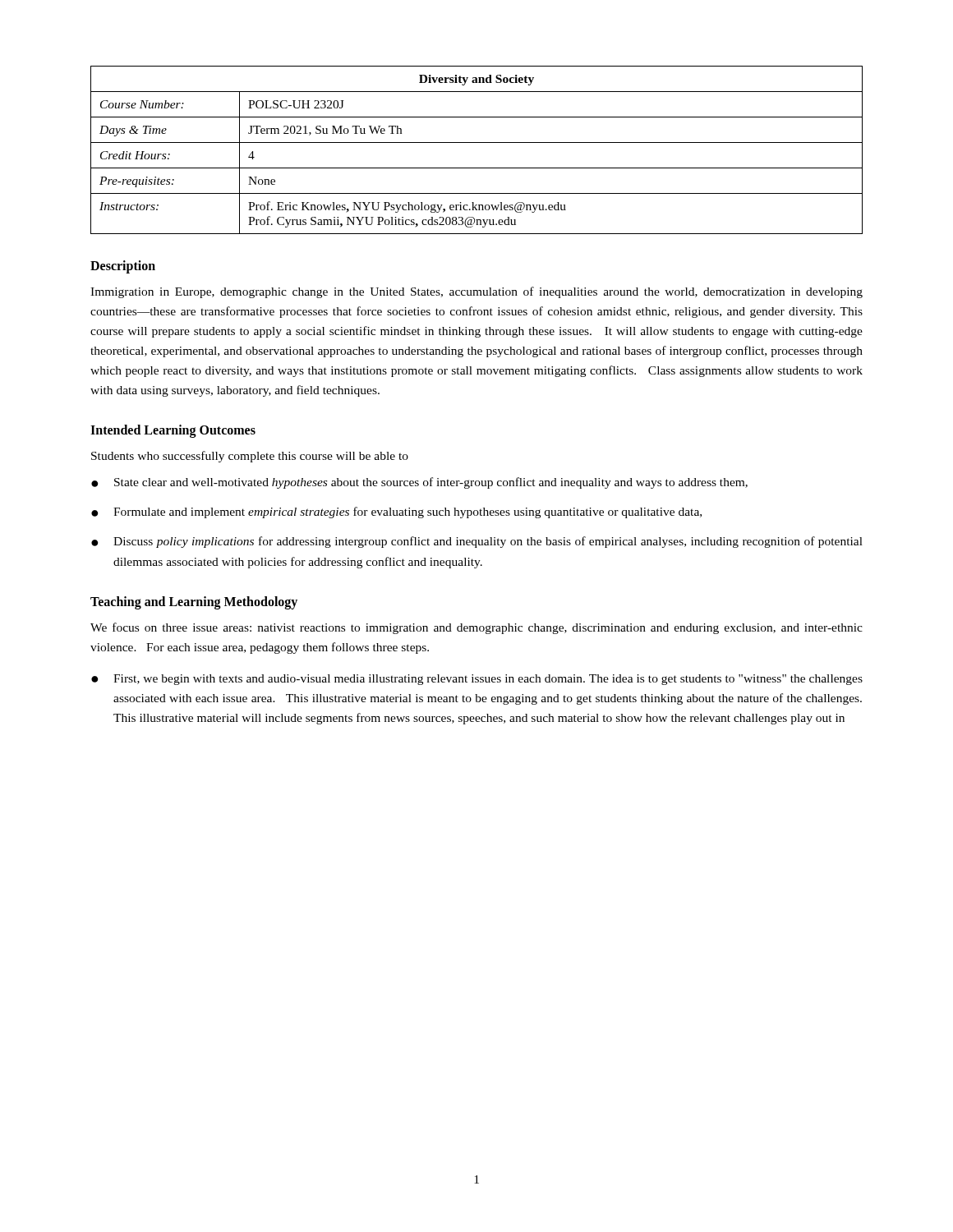
Task: Locate the text "Intended Learning Outcomes"
Action: pyautogui.click(x=173, y=430)
